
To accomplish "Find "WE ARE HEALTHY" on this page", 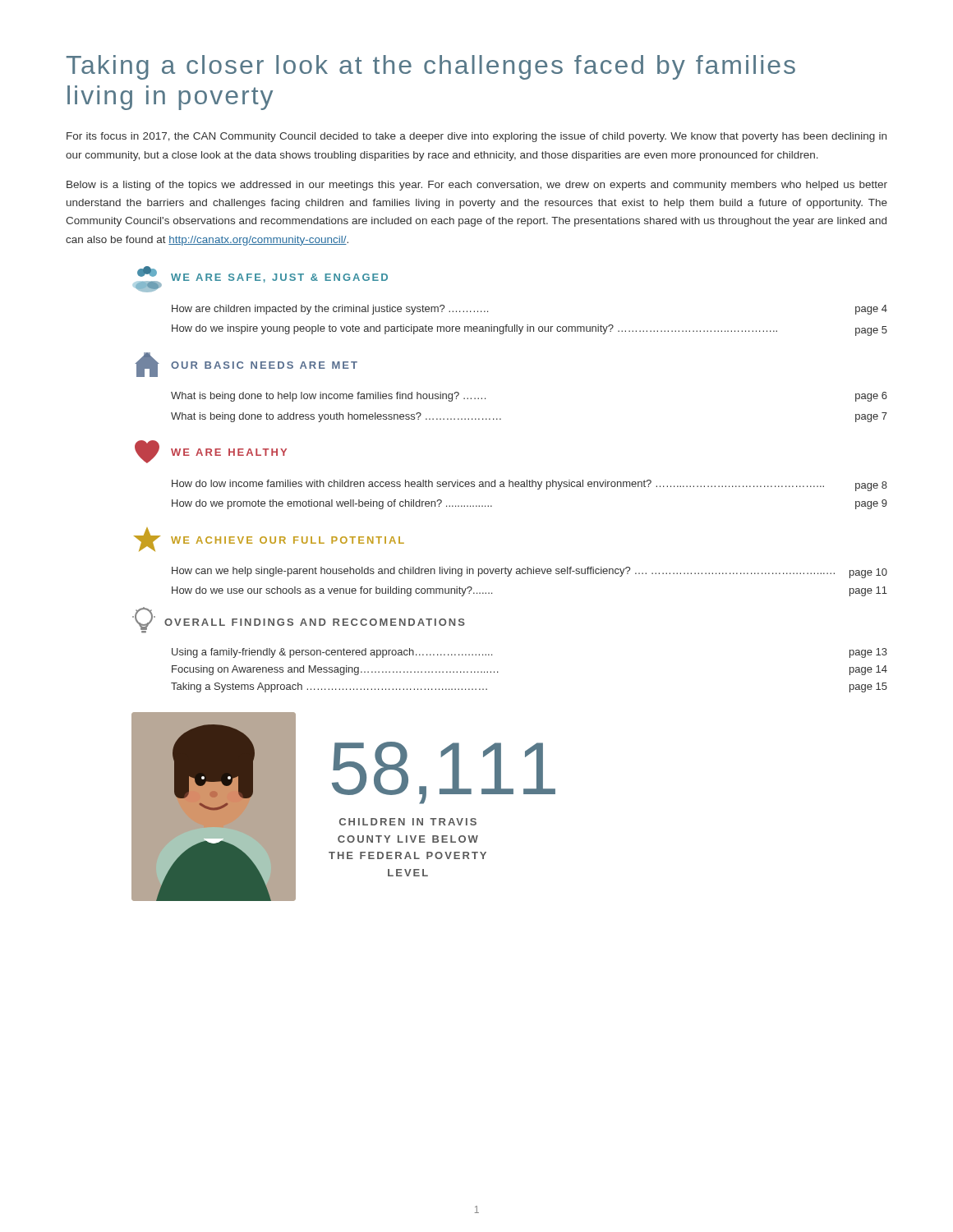I will point(210,452).
